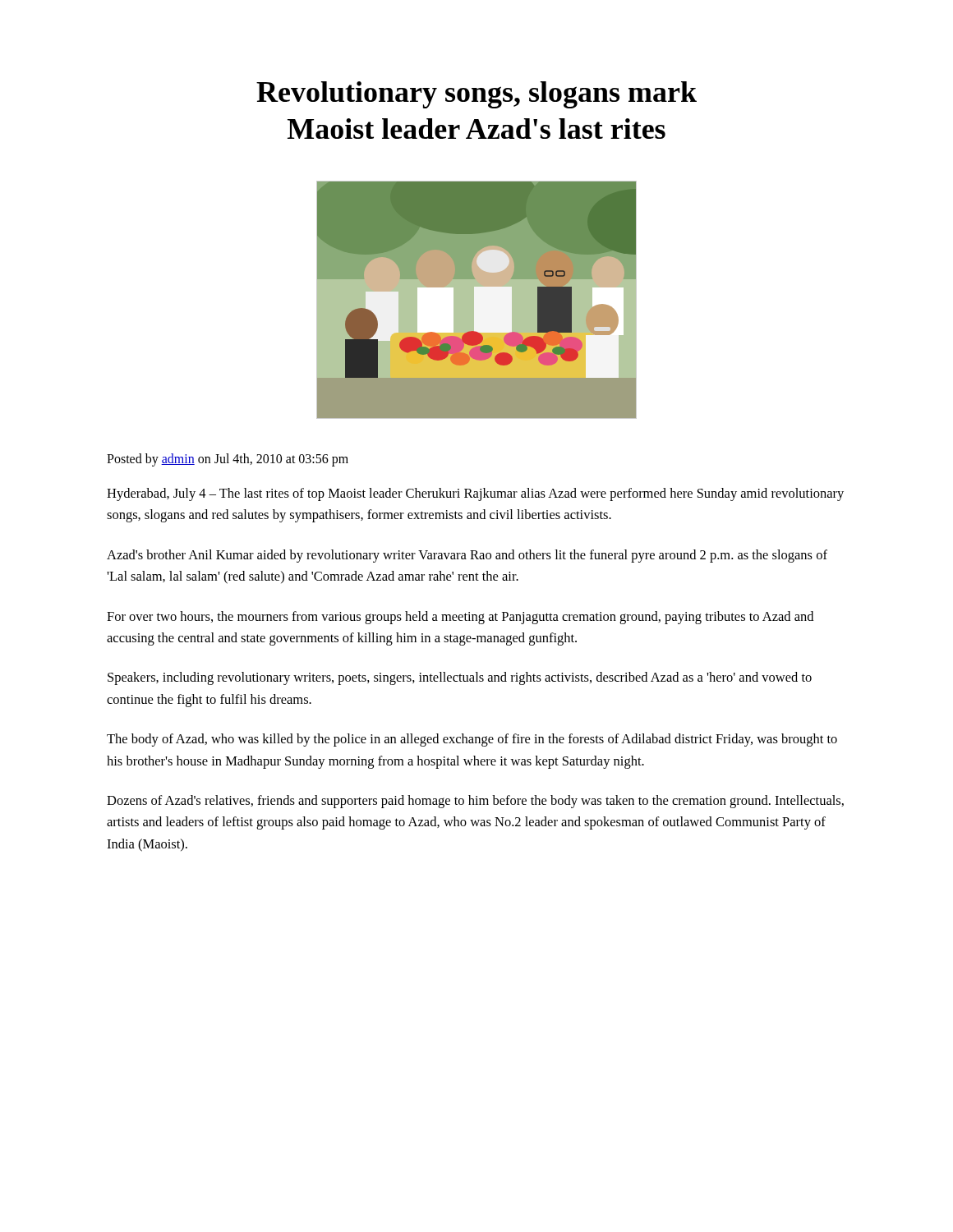Select the text block that says "Dozens of Azad's"
Image resolution: width=953 pixels, height=1232 pixels.
coord(476,822)
